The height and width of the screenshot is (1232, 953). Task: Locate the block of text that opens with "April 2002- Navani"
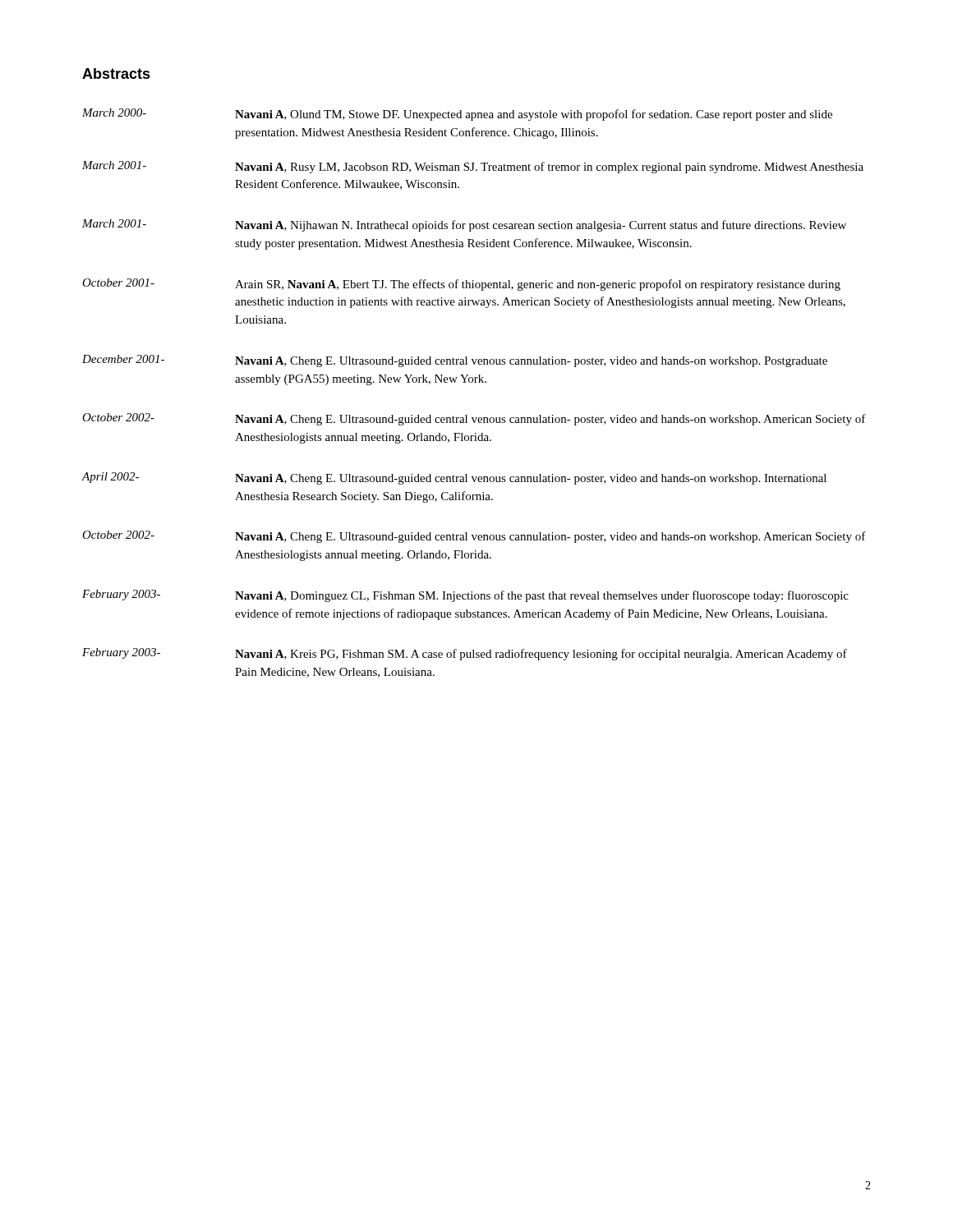(x=476, y=488)
